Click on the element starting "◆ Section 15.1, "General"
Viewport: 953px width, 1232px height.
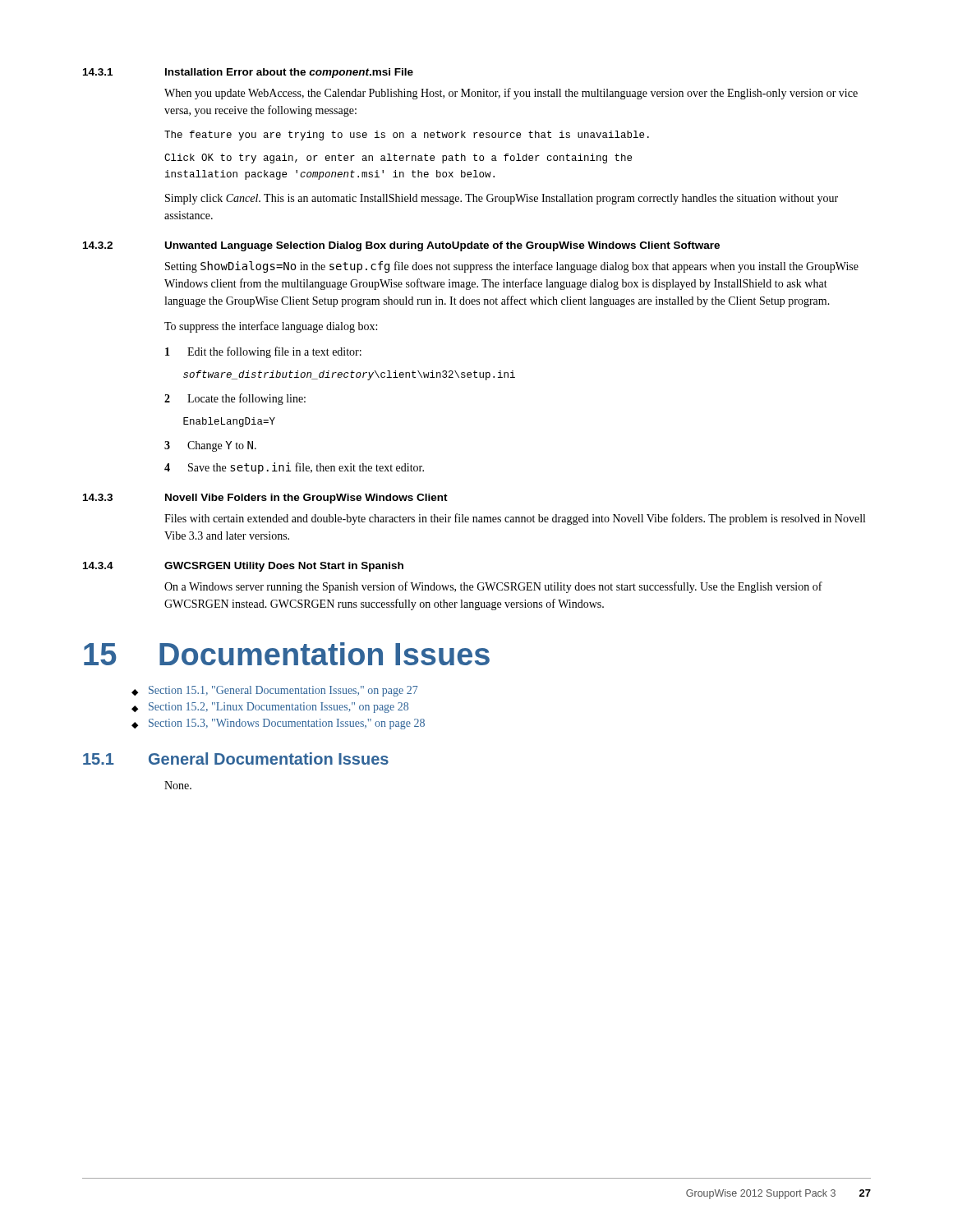click(x=275, y=691)
